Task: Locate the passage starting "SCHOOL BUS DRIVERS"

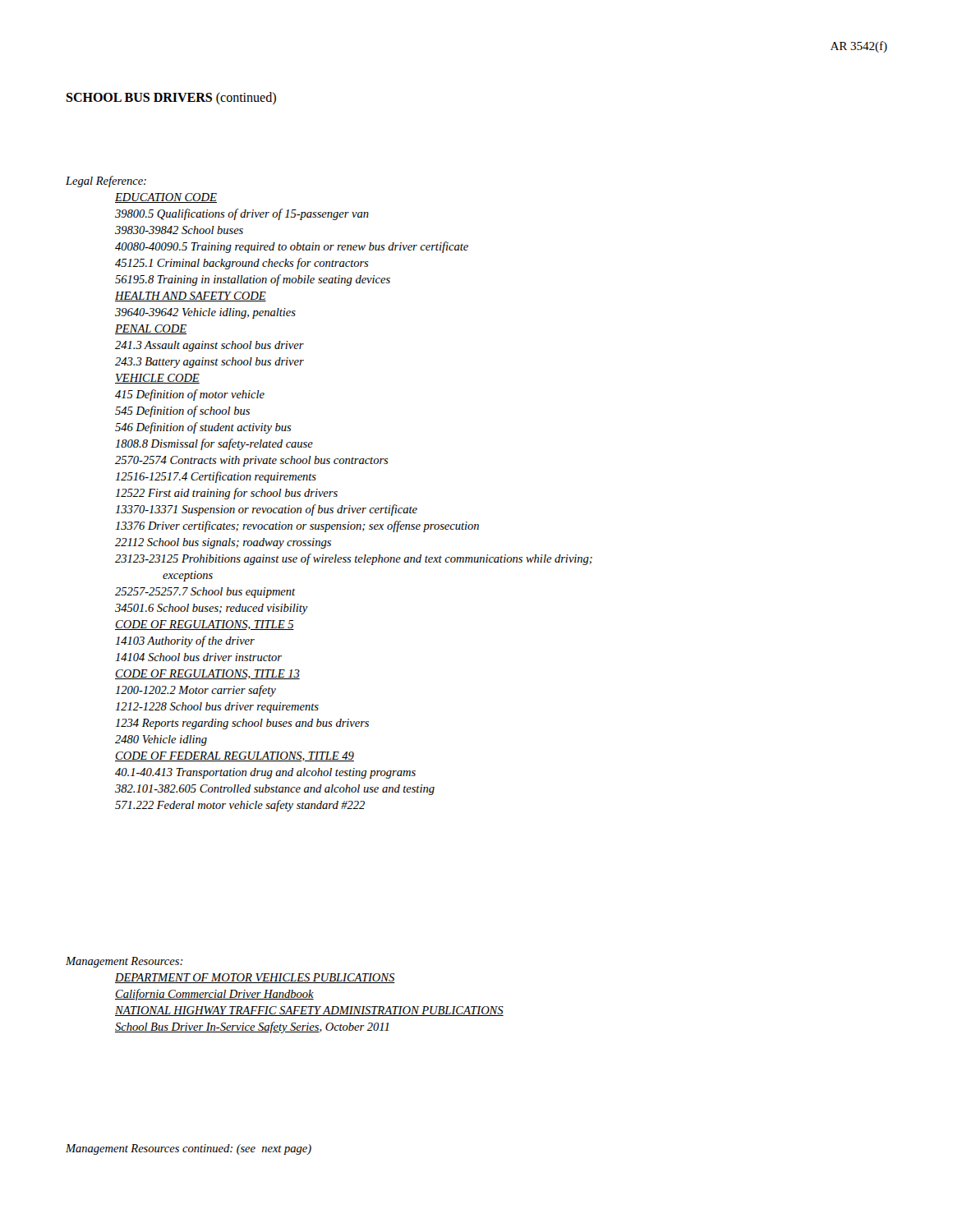Action: coord(171,97)
